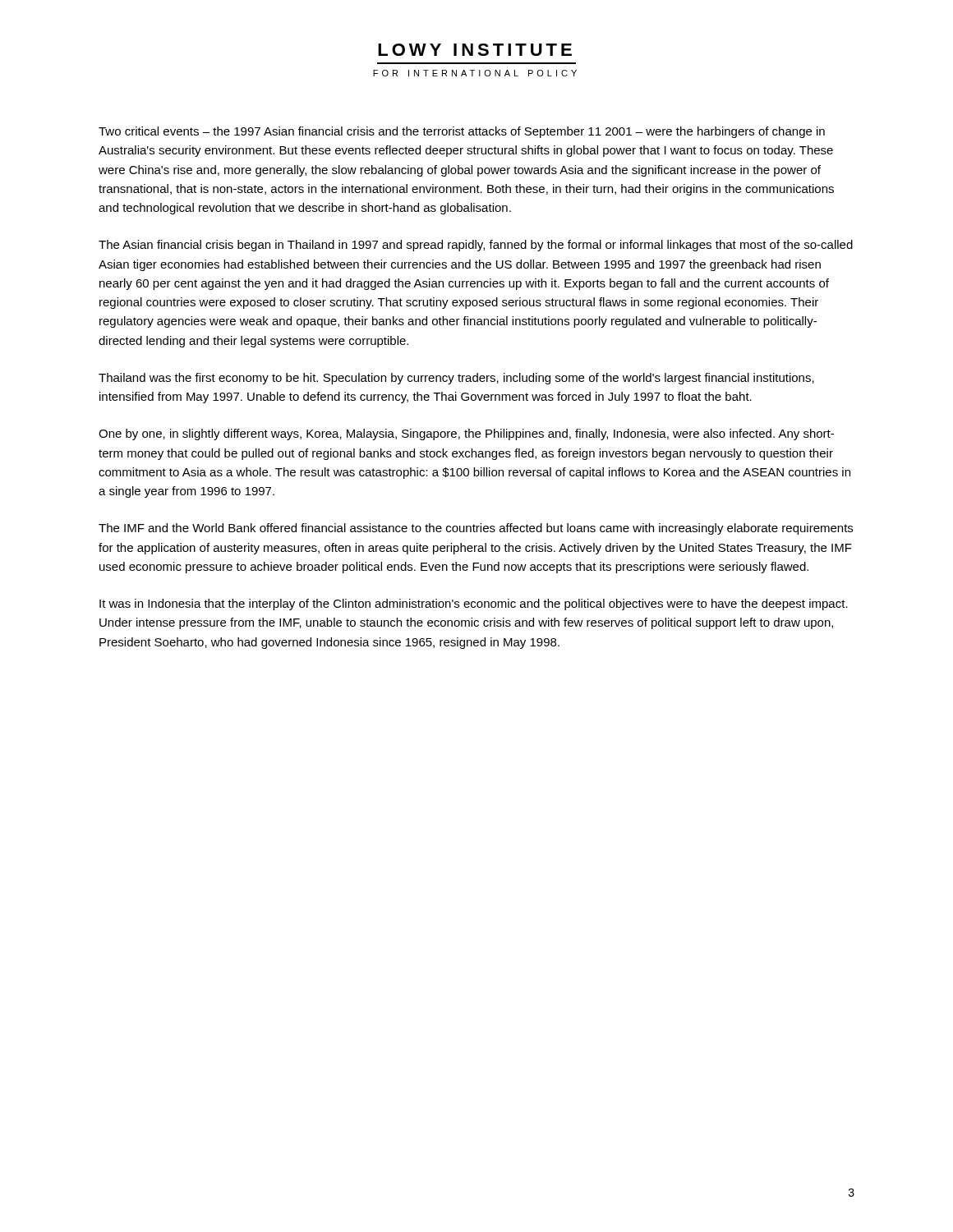Where is the passage that starts "Thailand was the"?

(457, 387)
